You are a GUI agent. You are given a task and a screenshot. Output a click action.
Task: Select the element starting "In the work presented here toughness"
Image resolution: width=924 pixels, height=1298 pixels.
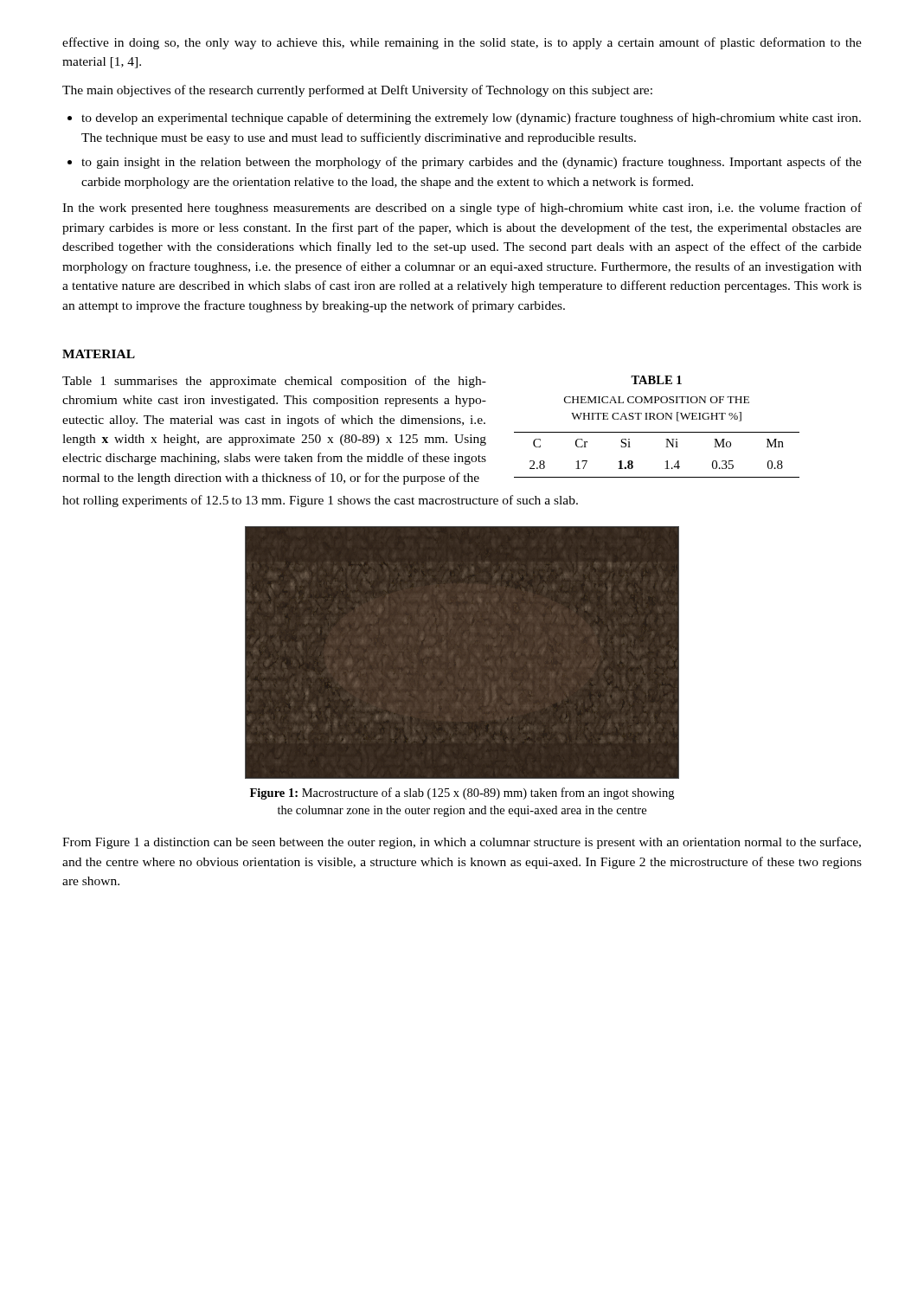pyautogui.click(x=462, y=256)
